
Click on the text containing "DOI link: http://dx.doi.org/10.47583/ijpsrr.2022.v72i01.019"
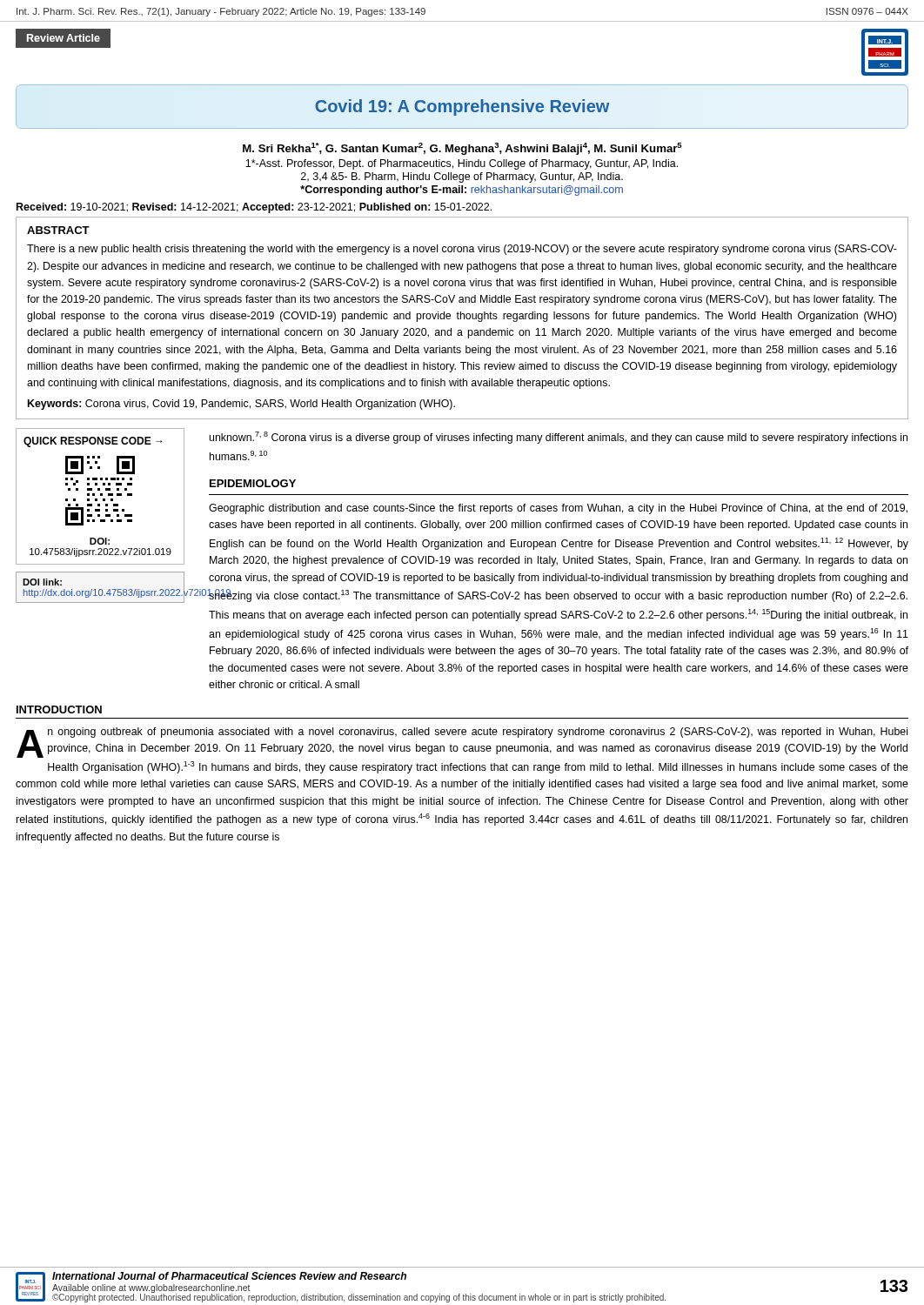104,588
